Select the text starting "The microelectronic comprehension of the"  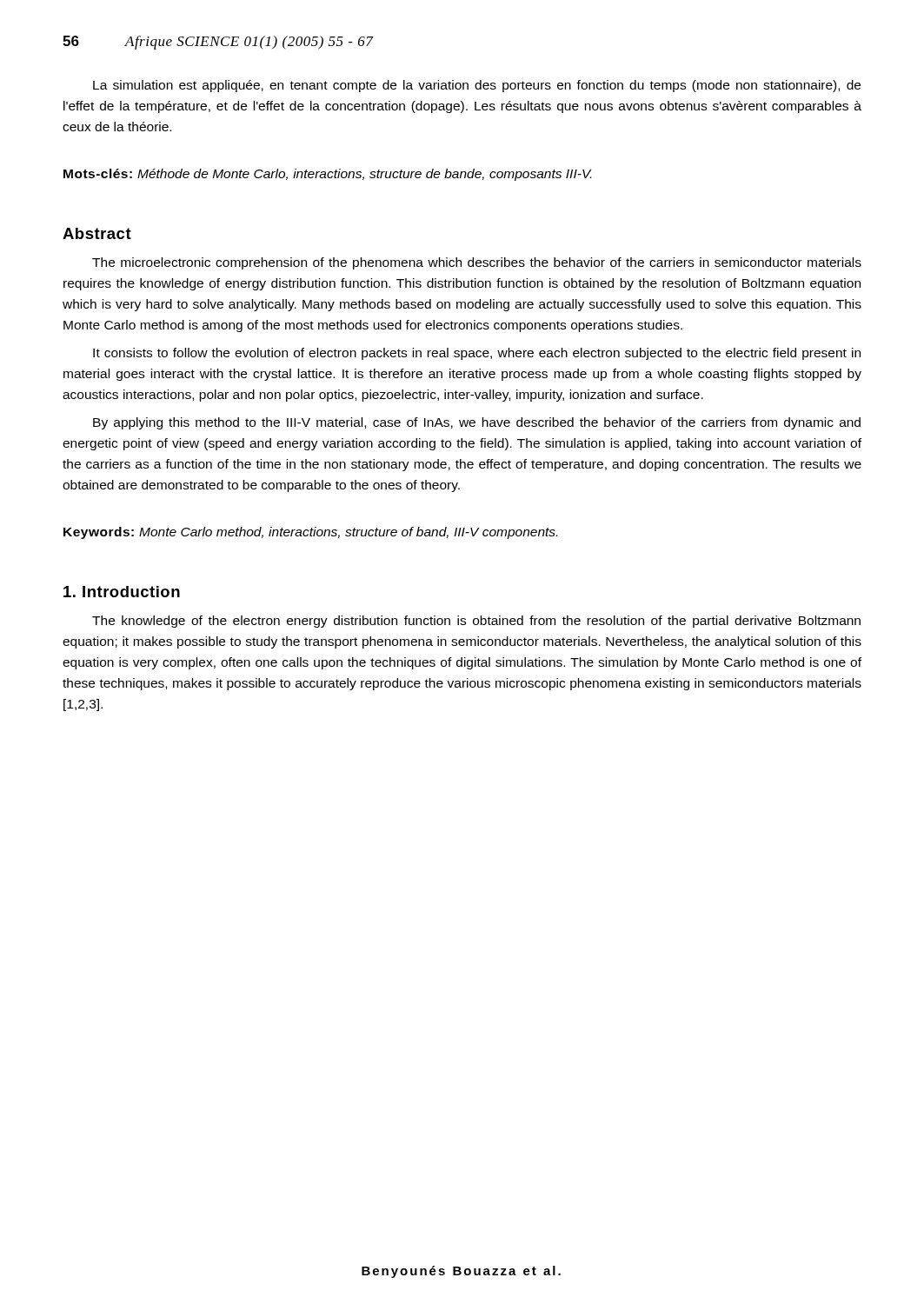(462, 294)
